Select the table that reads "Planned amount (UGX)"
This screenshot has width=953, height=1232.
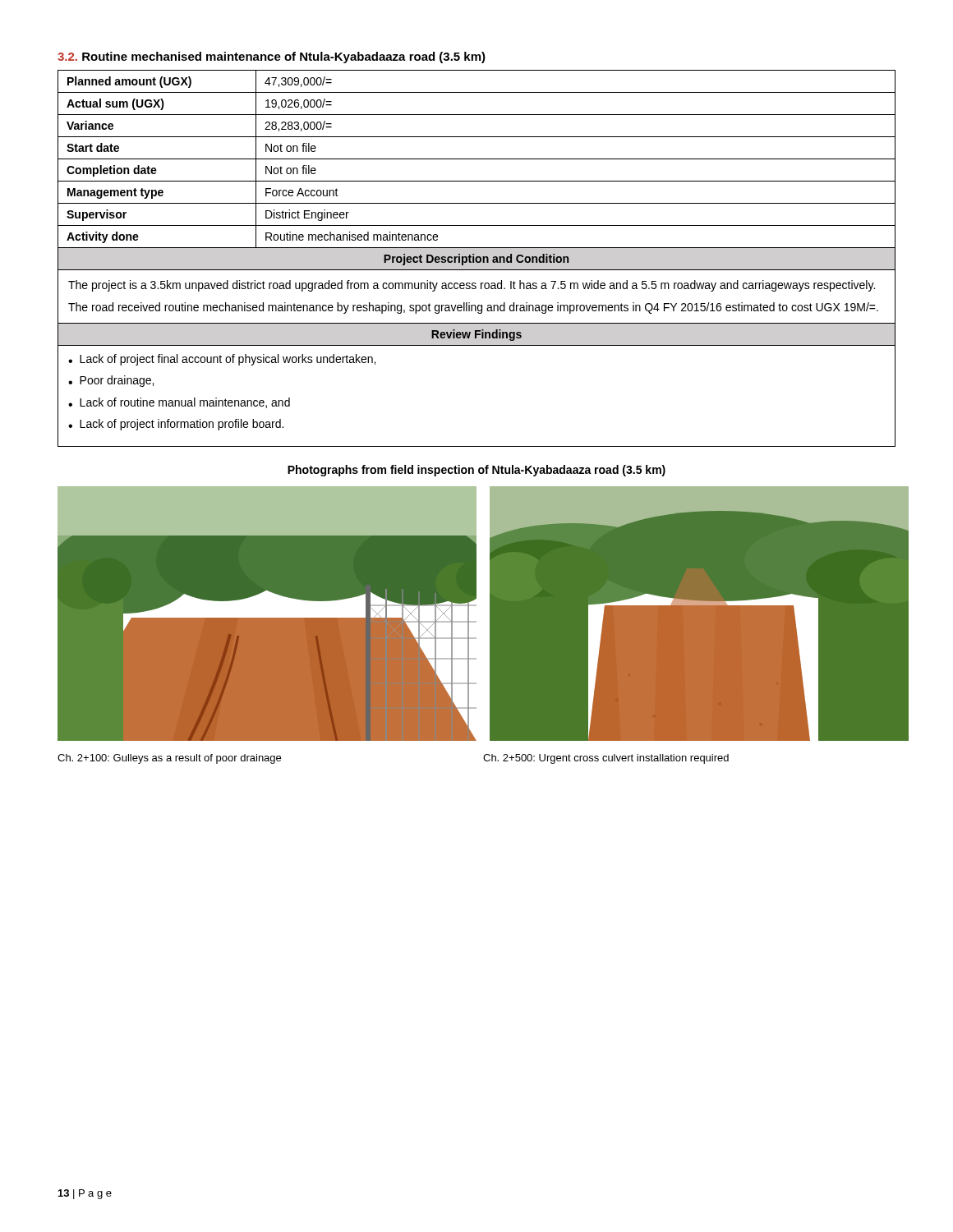pos(476,258)
